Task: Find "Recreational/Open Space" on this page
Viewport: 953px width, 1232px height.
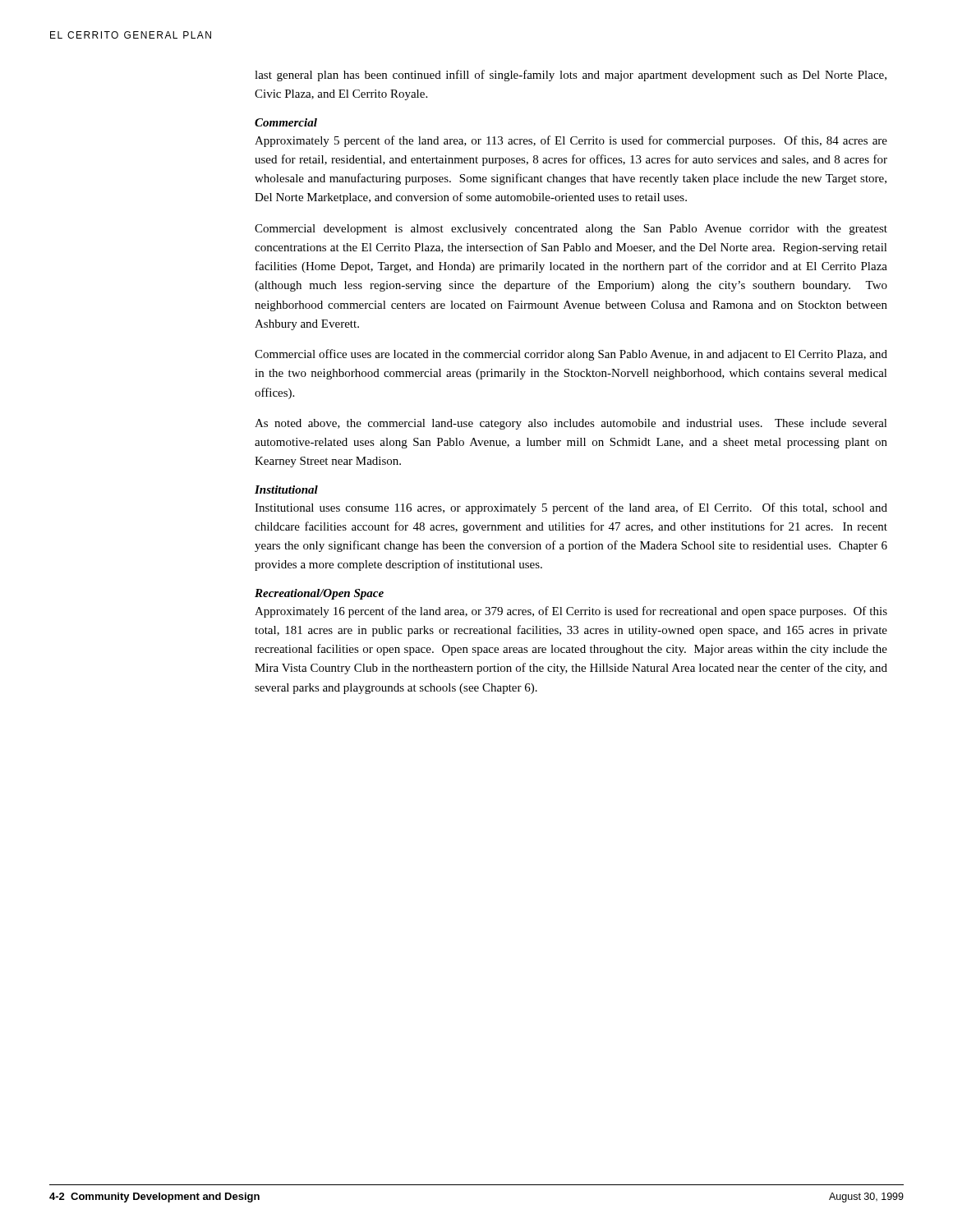Action: tap(319, 593)
